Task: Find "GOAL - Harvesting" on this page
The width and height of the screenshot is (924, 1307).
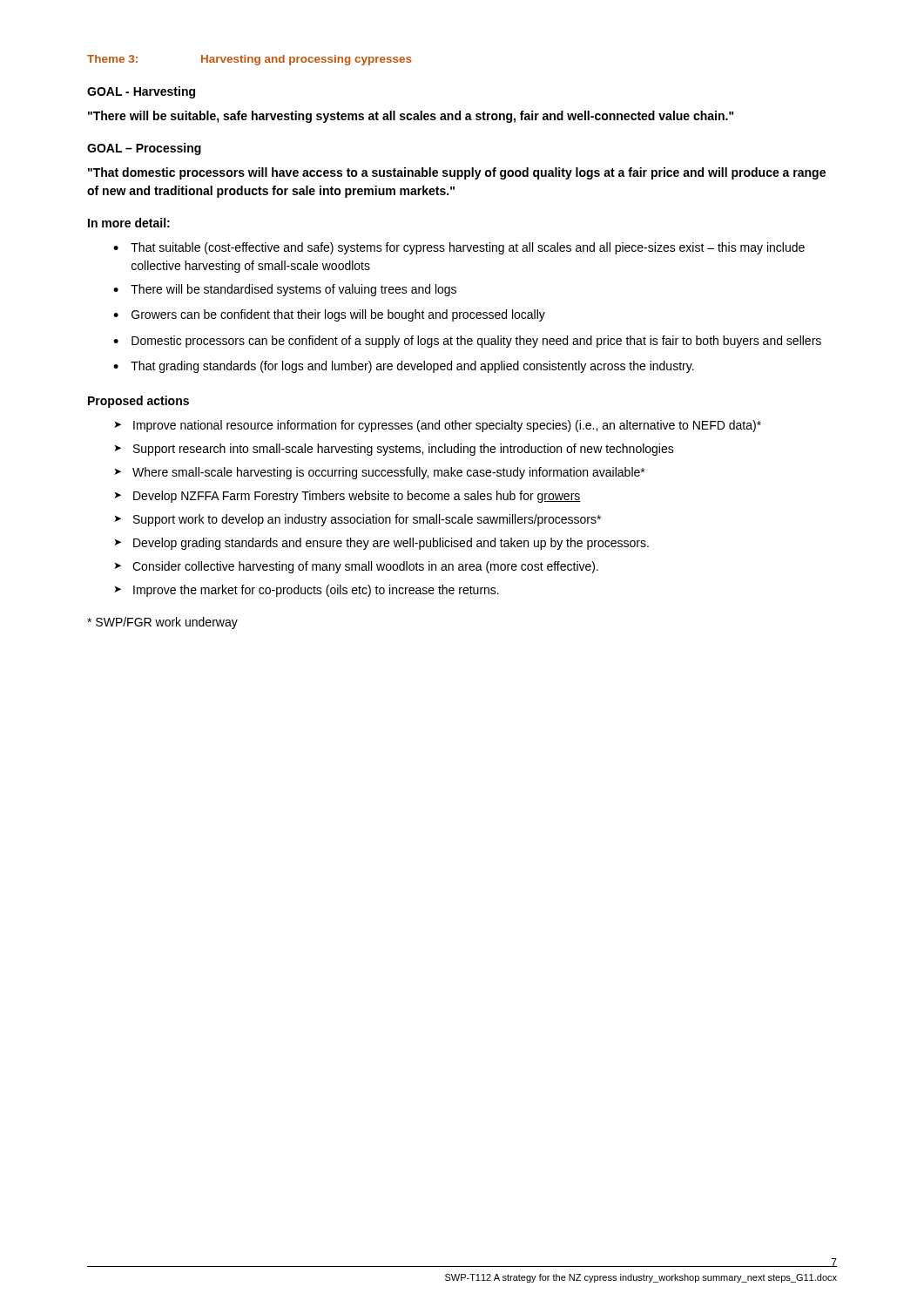Action: click(x=142, y=91)
